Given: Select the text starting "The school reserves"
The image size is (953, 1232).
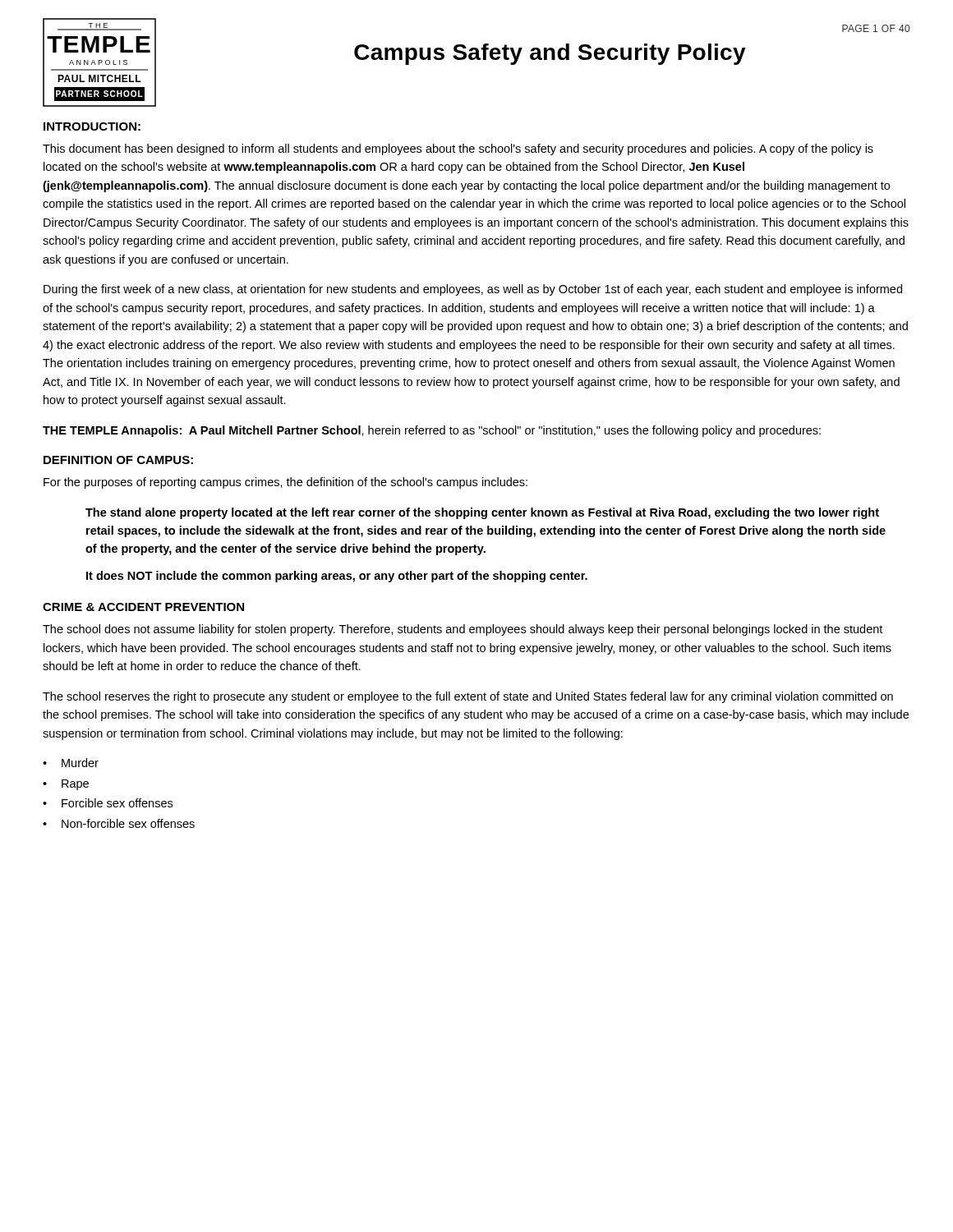Looking at the screenshot, I should coord(476,715).
